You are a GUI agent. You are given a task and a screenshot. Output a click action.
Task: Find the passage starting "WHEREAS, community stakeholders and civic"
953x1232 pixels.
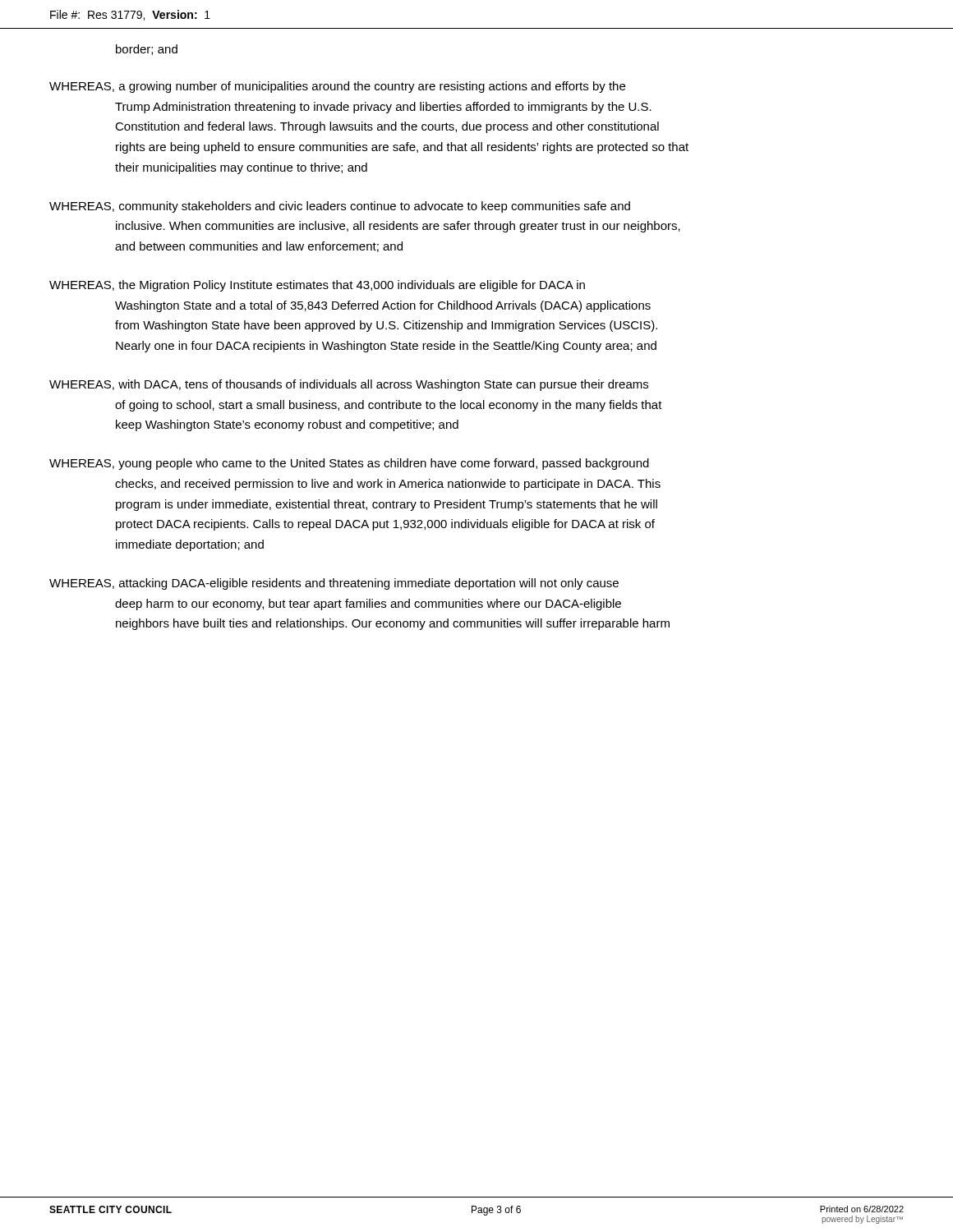[476, 226]
